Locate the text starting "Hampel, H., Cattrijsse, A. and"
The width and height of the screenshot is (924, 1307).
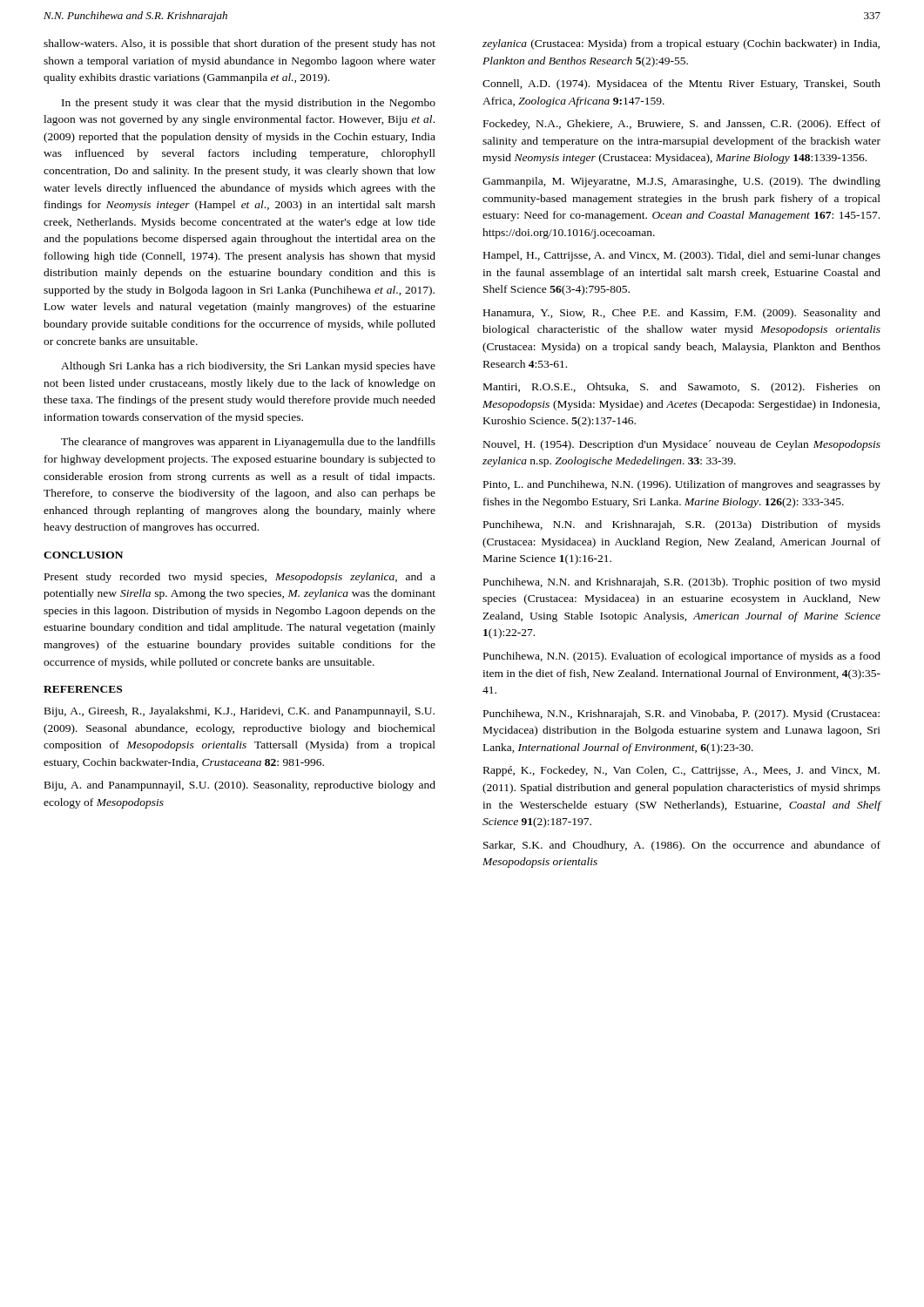click(681, 272)
